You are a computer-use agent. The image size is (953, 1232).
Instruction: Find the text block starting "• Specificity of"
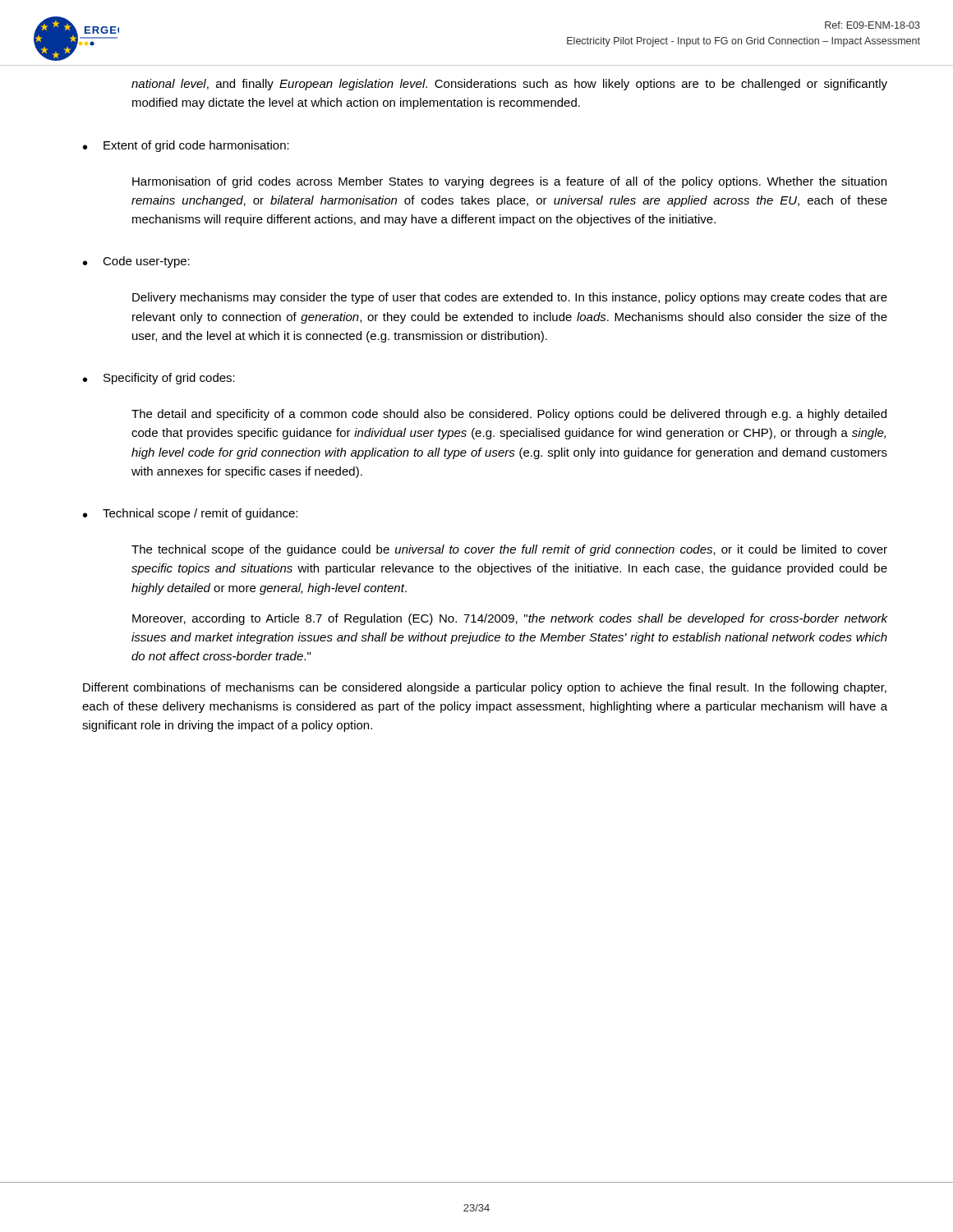pos(159,379)
